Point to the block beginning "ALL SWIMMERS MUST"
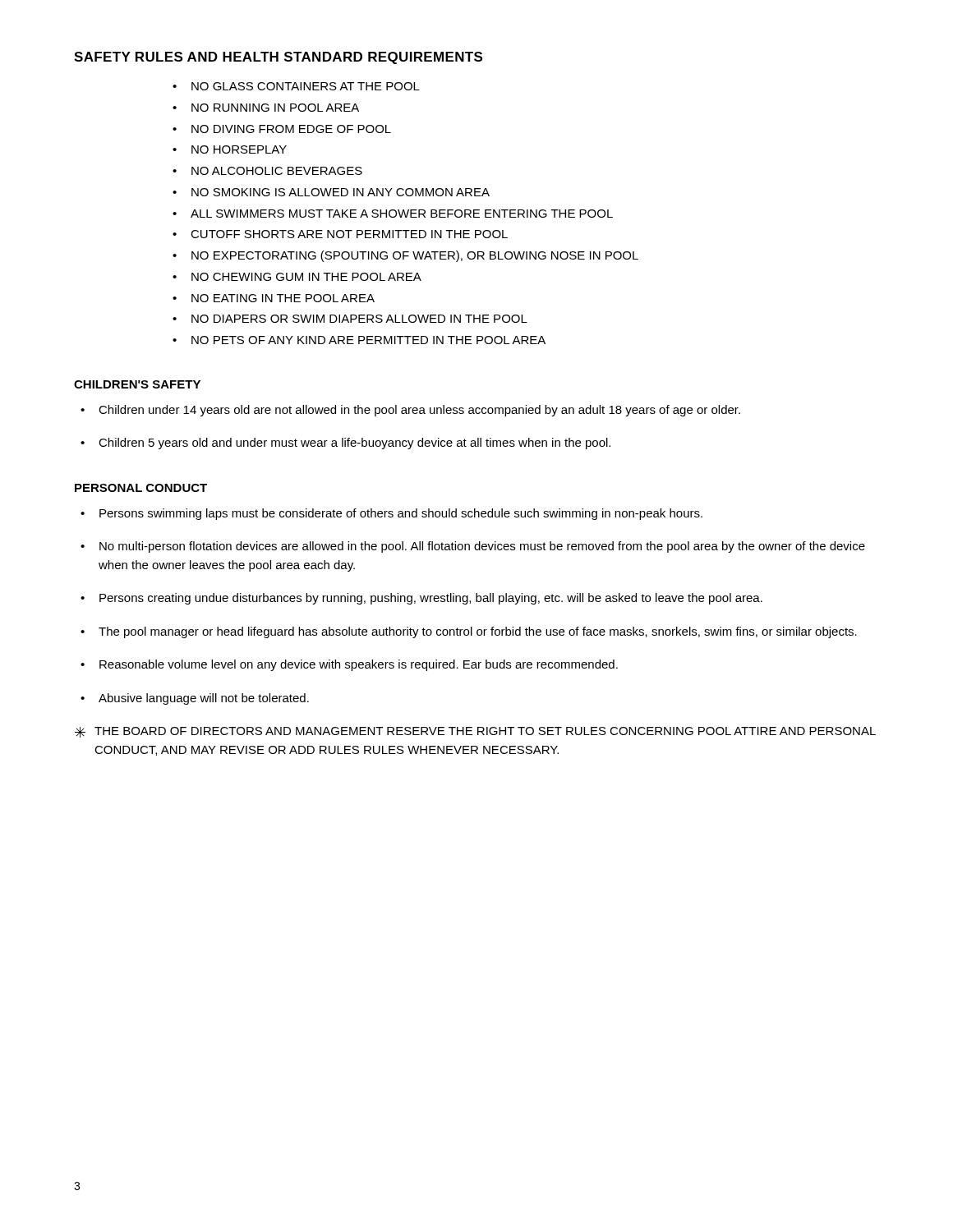Viewport: 953px width, 1232px height. 402,213
